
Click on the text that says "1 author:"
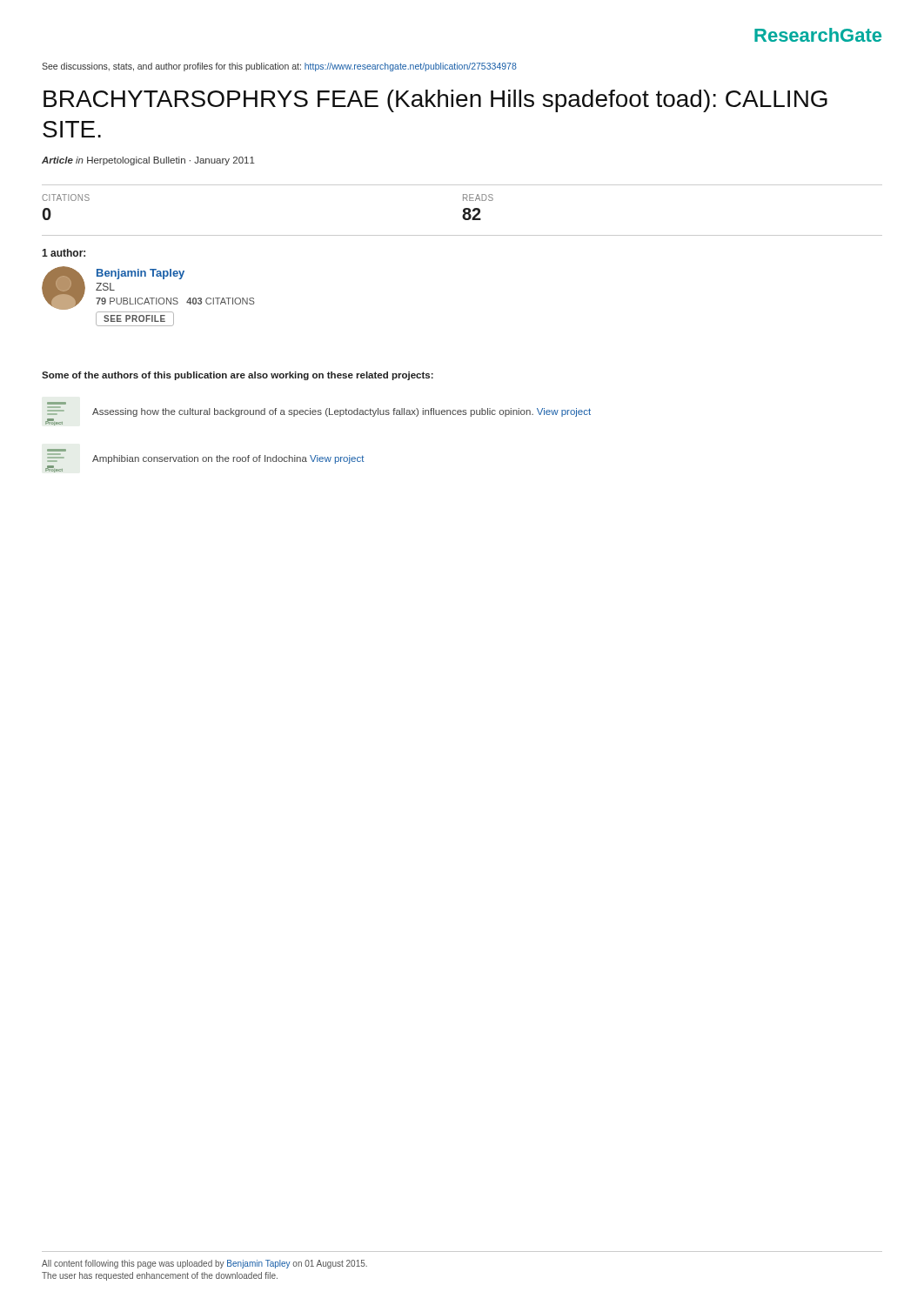[x=64, y=253]
